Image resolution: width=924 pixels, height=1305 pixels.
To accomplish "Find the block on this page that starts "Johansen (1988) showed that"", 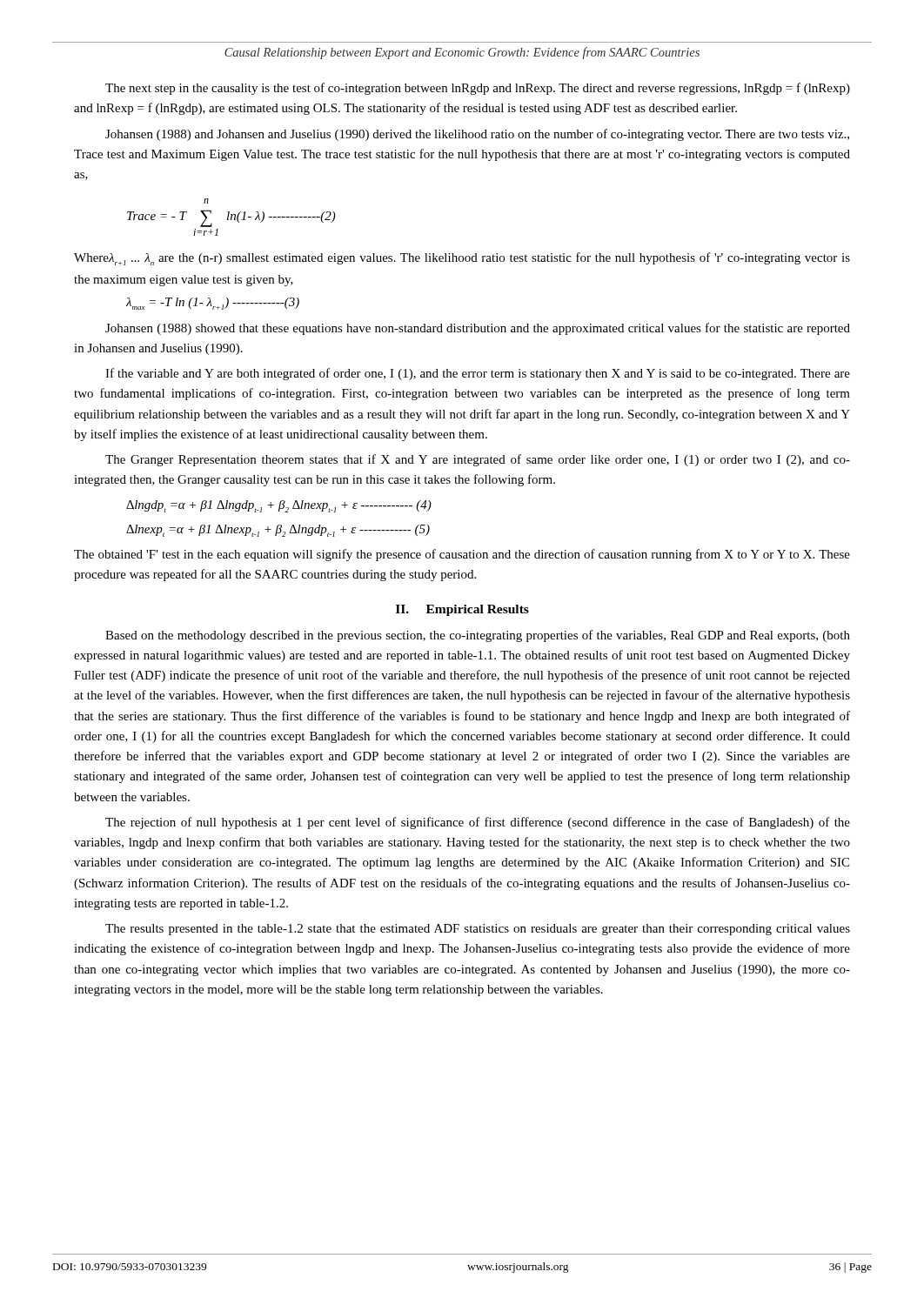I will [x=462, y=338].
